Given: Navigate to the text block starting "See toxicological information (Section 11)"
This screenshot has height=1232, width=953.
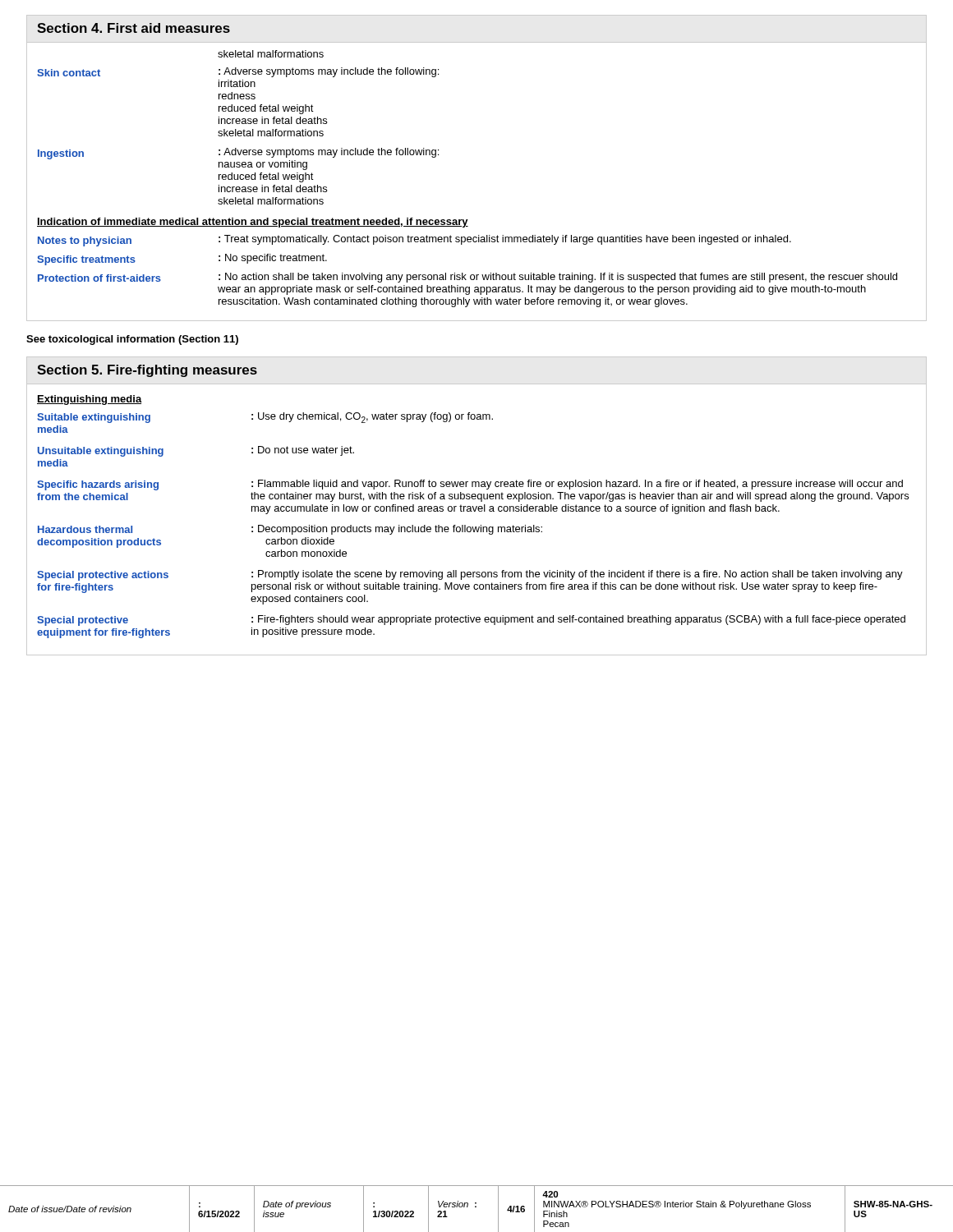Looking at the screenshot, I should click(x=133, y=339).
